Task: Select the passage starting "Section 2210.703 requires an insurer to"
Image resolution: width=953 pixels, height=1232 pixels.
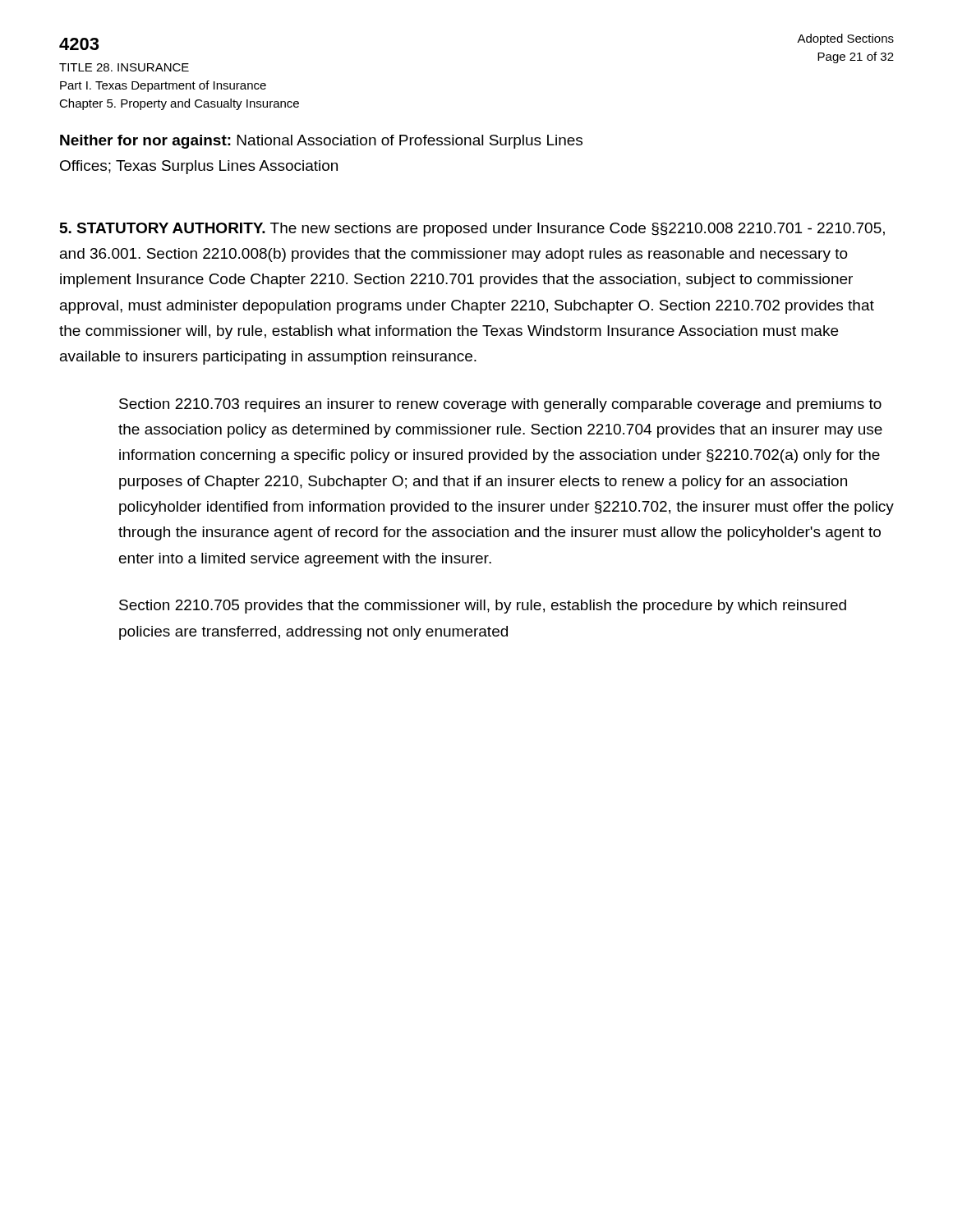Action: (506, 481)
